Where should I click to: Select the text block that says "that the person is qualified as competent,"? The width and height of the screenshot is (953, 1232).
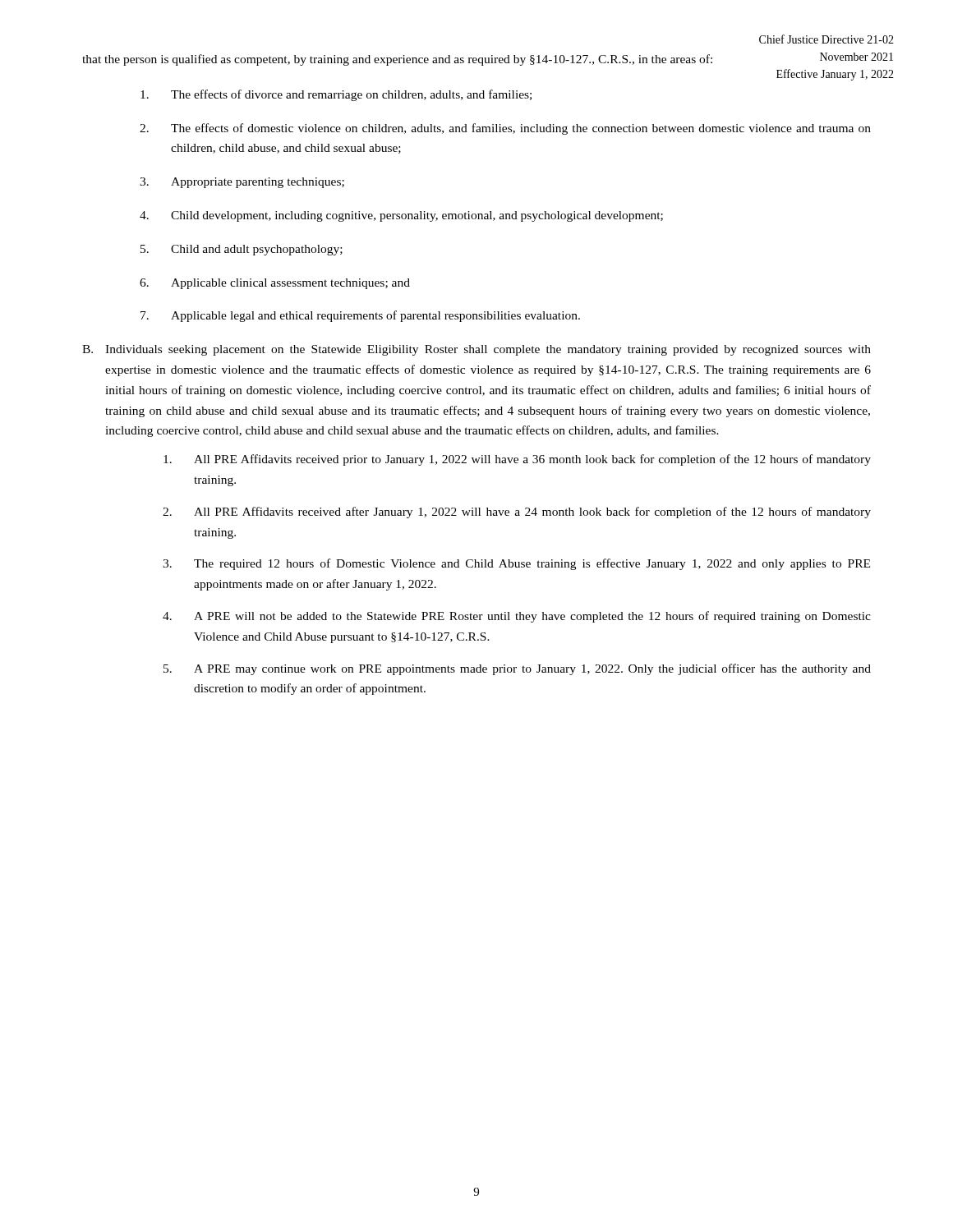click(x=398, y=59)
